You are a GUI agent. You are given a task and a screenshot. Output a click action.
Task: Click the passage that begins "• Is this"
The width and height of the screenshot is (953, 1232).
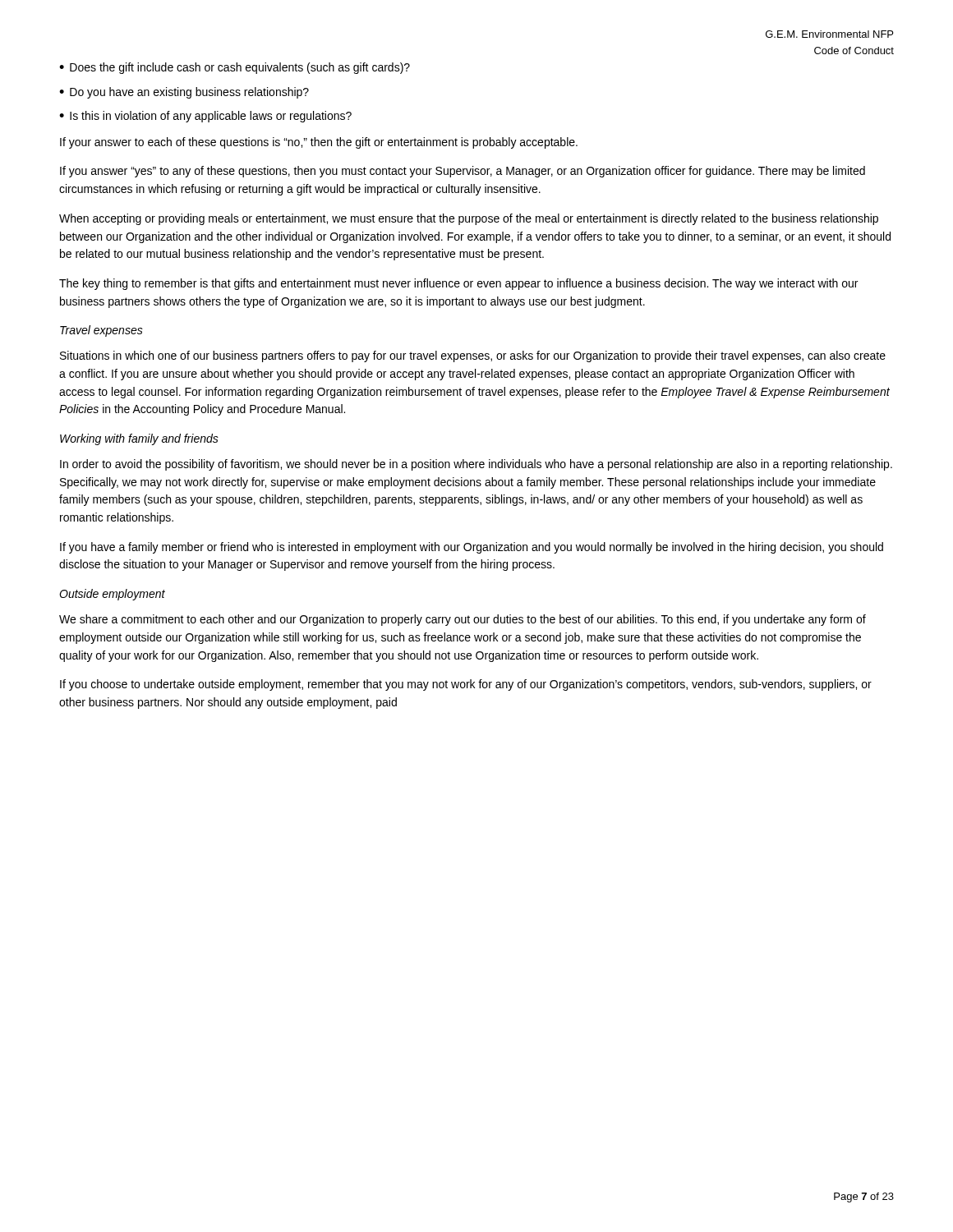click(x=206, y=117)
